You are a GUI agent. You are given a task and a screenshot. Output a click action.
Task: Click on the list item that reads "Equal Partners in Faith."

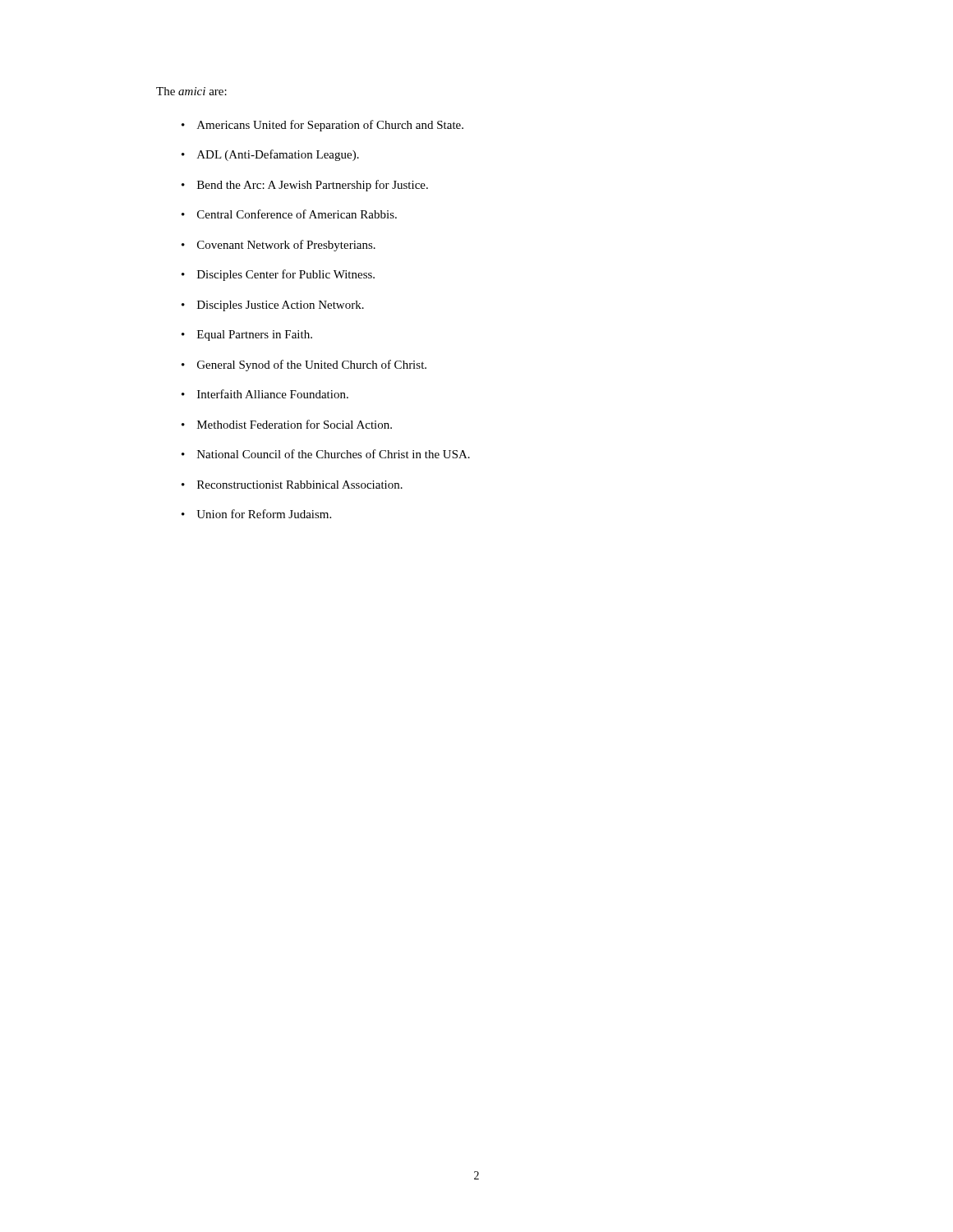click(x=247, y=336)
